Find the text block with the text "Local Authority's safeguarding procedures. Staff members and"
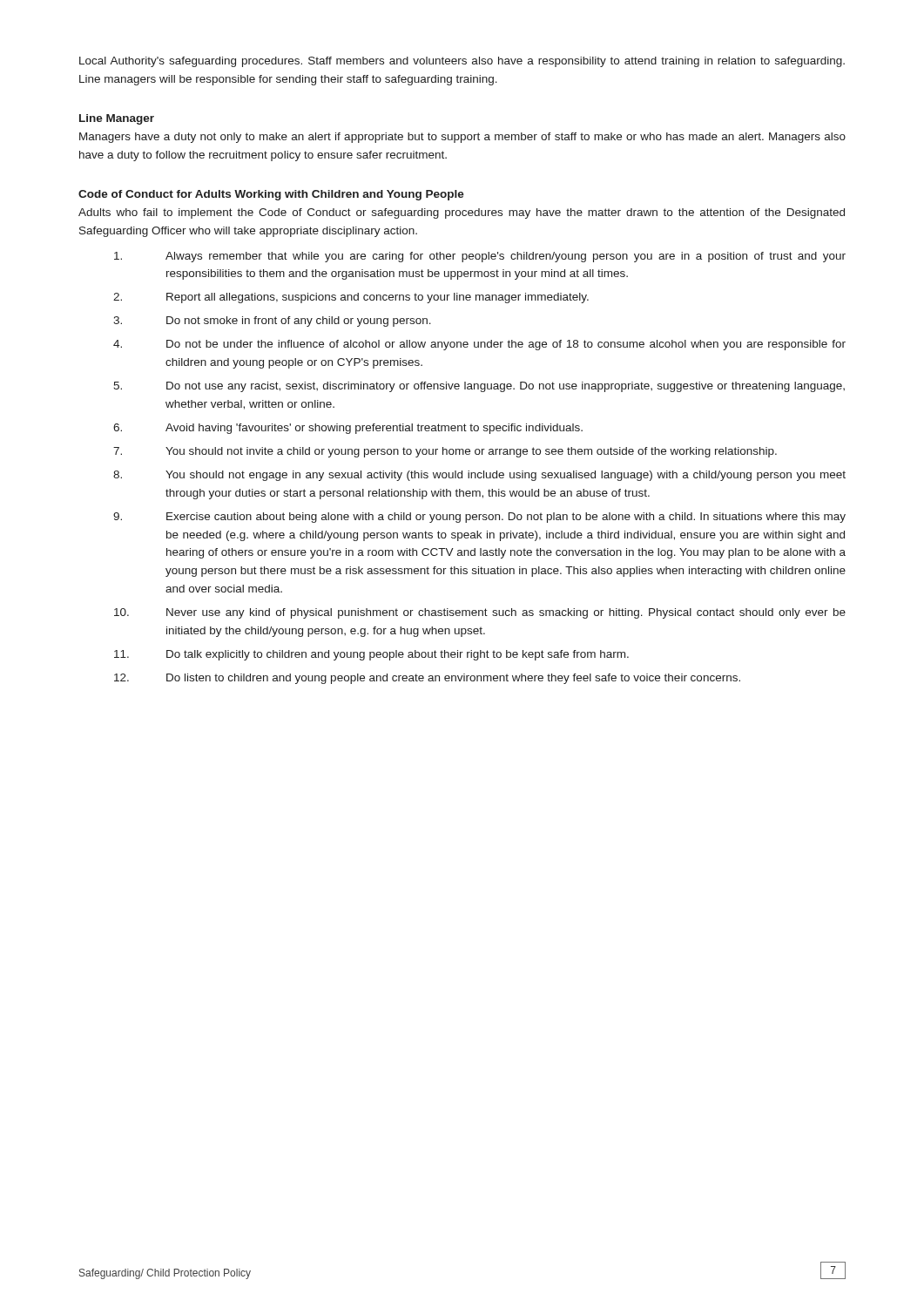This screenshot has height=1307, width=924. (462, 70)
